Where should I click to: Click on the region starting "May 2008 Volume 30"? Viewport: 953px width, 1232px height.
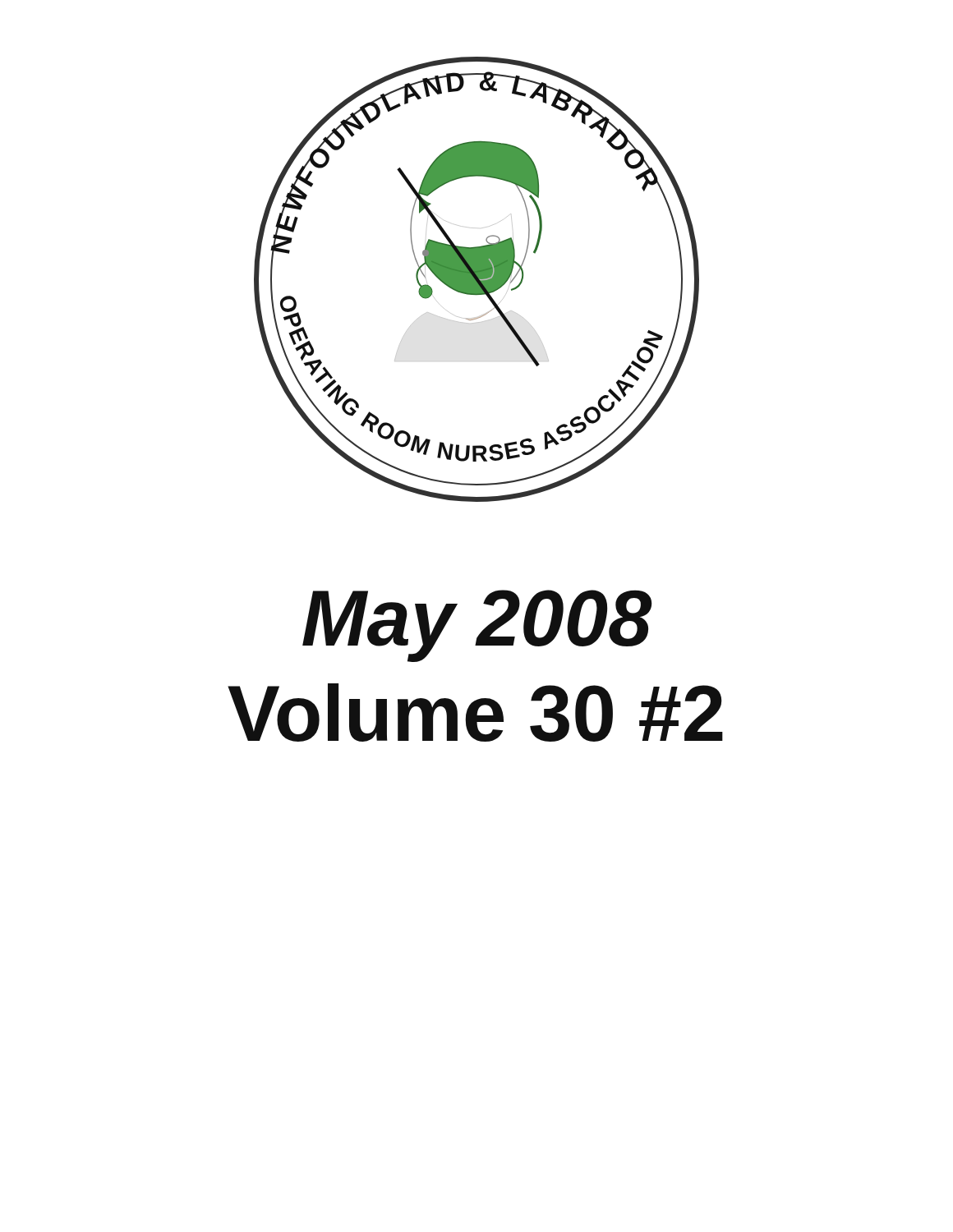(x=476, y=666)
